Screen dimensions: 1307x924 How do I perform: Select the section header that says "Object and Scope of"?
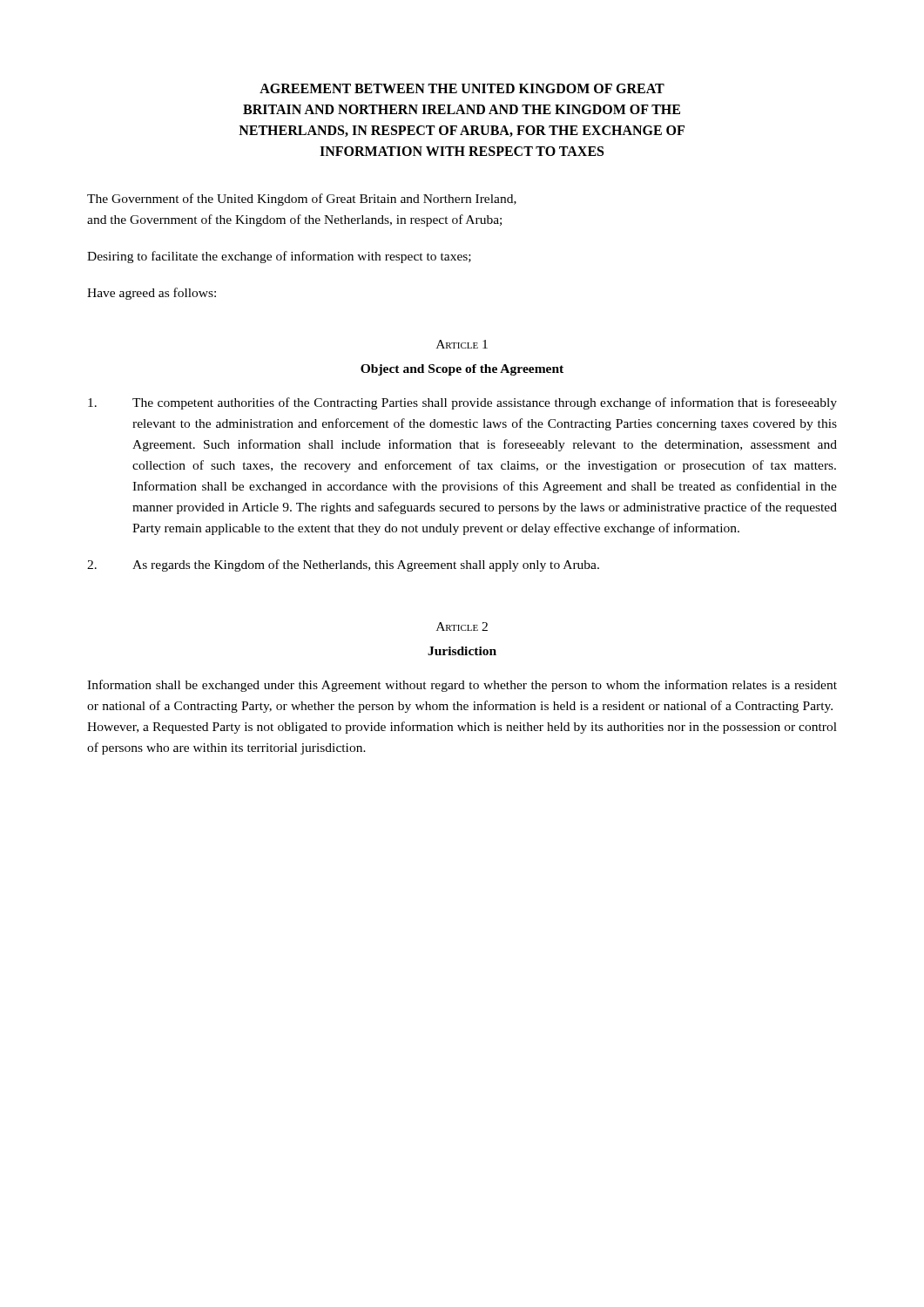point(462,368)
